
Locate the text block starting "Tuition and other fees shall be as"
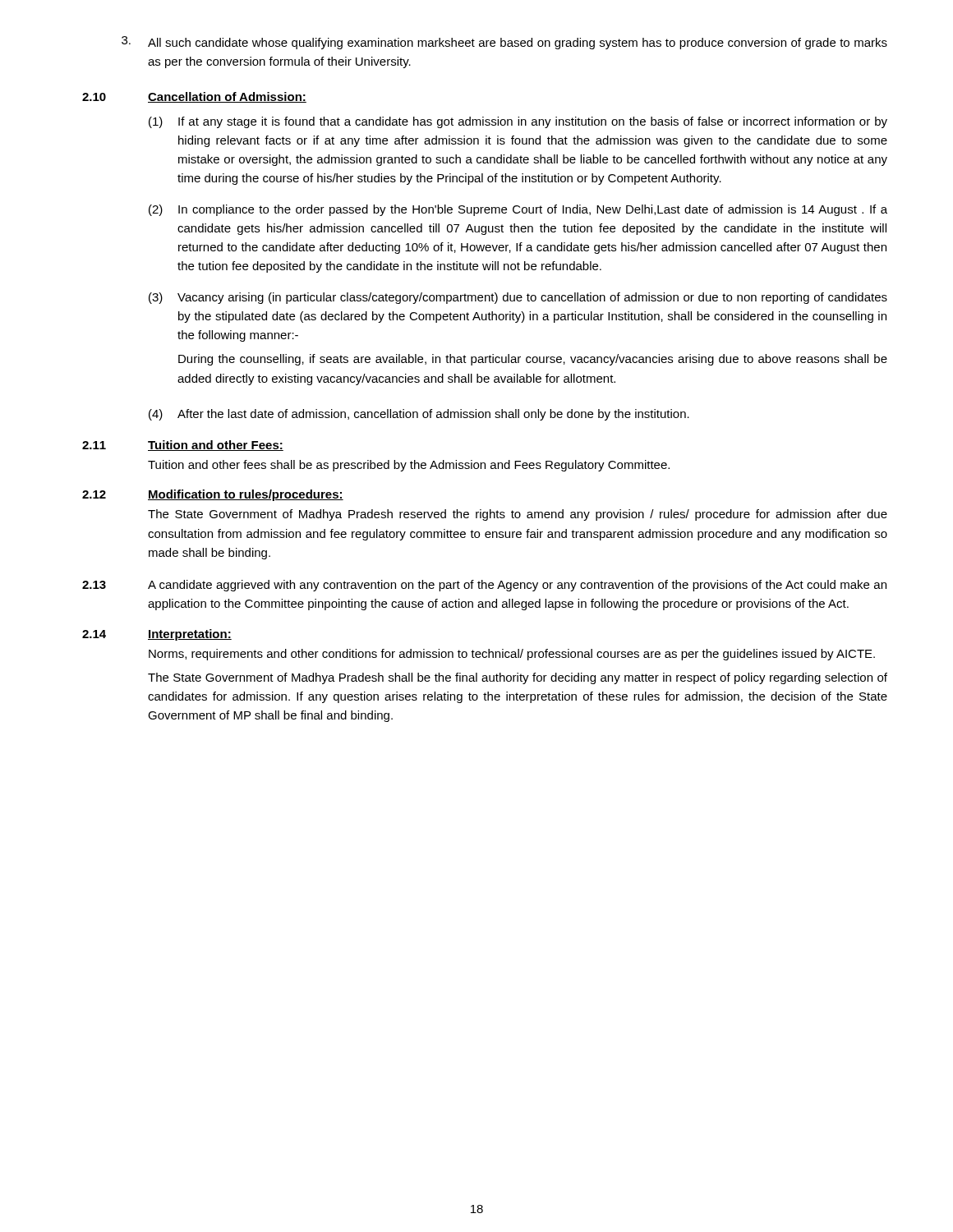click(409, 464)
